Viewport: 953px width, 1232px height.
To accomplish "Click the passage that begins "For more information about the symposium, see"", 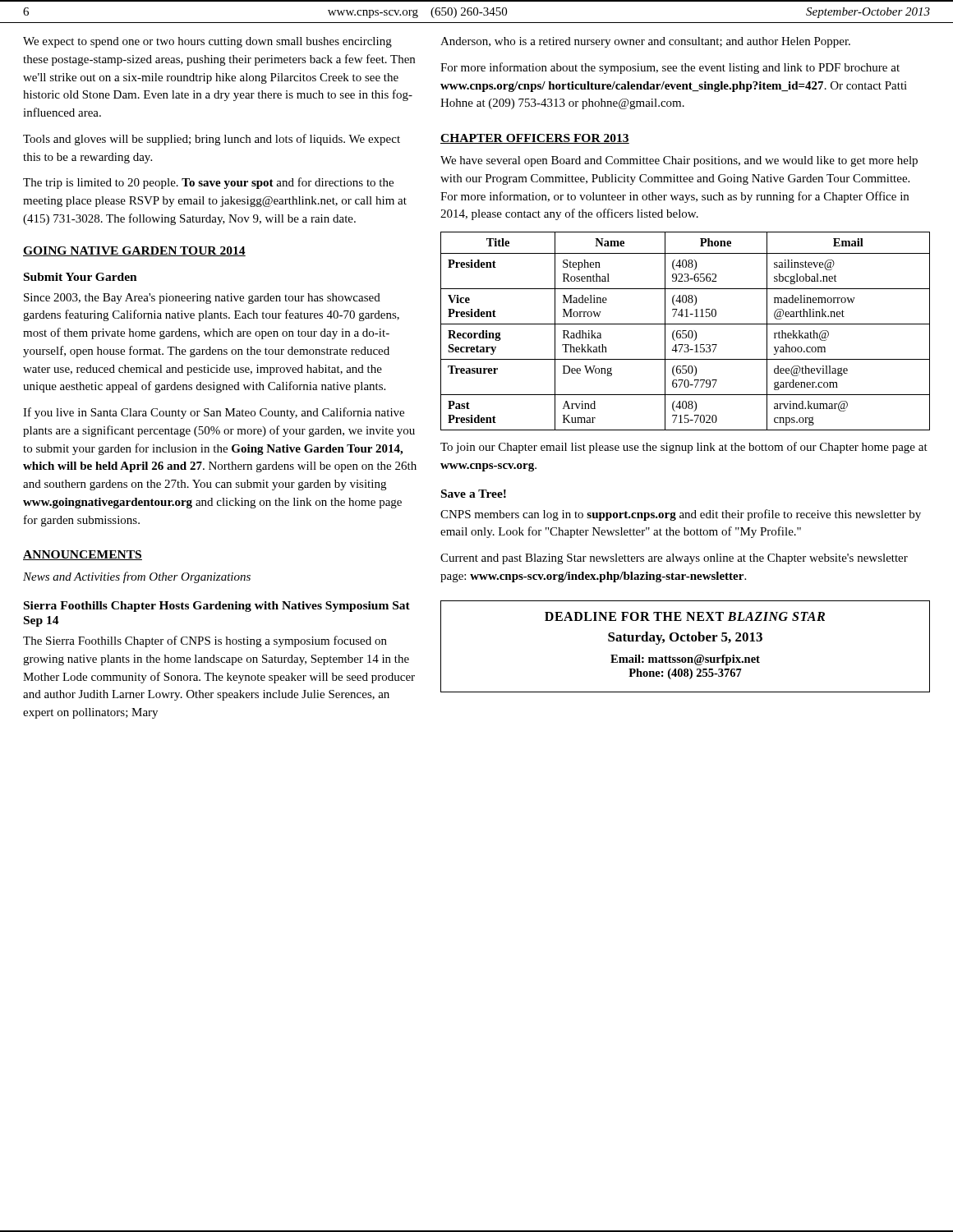I will point(685,86).
